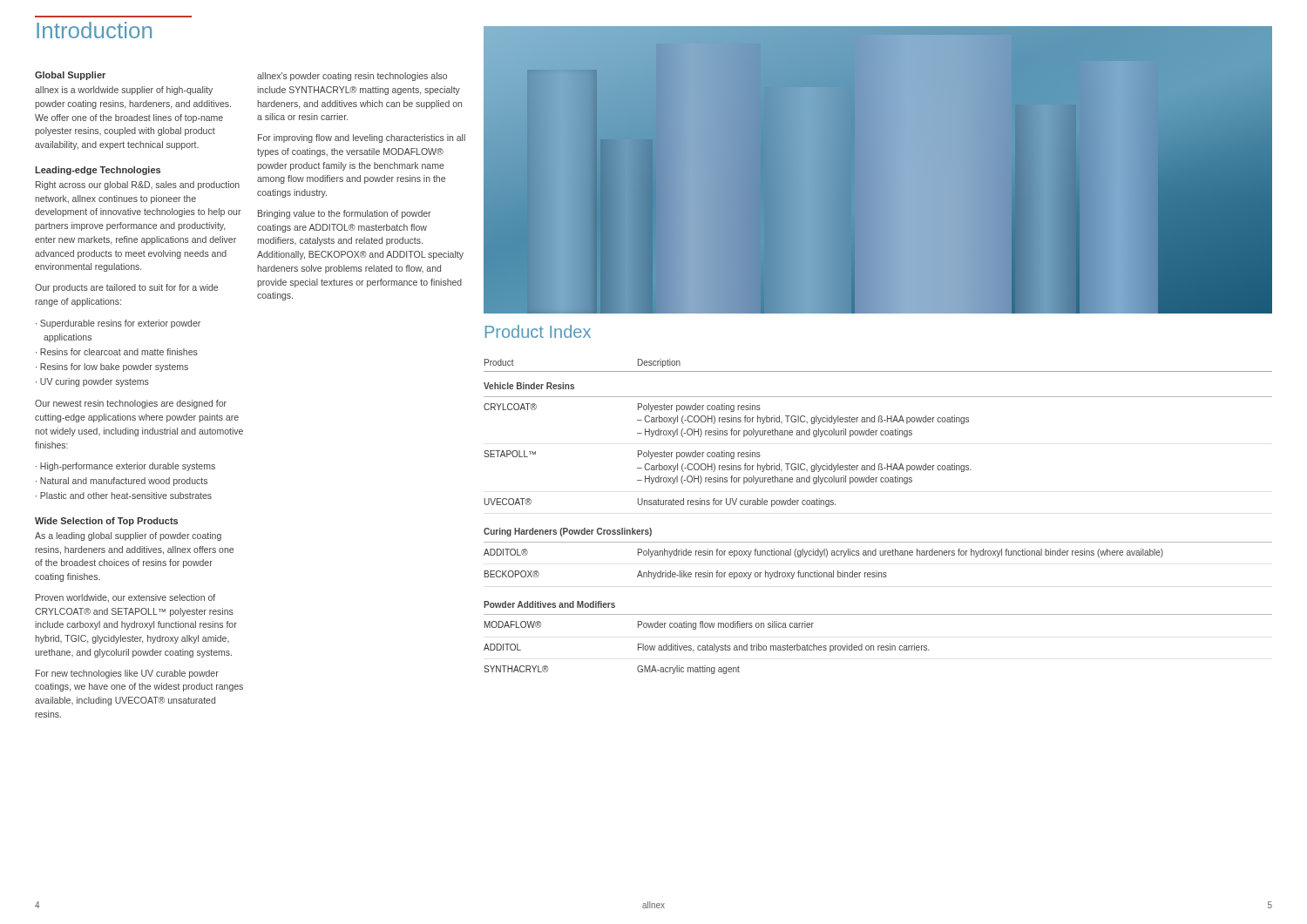Screen dimensions: 924x1307
Task: Select the text block with the text "allnex's powder coating resin technologies"
Action: pyautogui.click(x=360, y=96)
